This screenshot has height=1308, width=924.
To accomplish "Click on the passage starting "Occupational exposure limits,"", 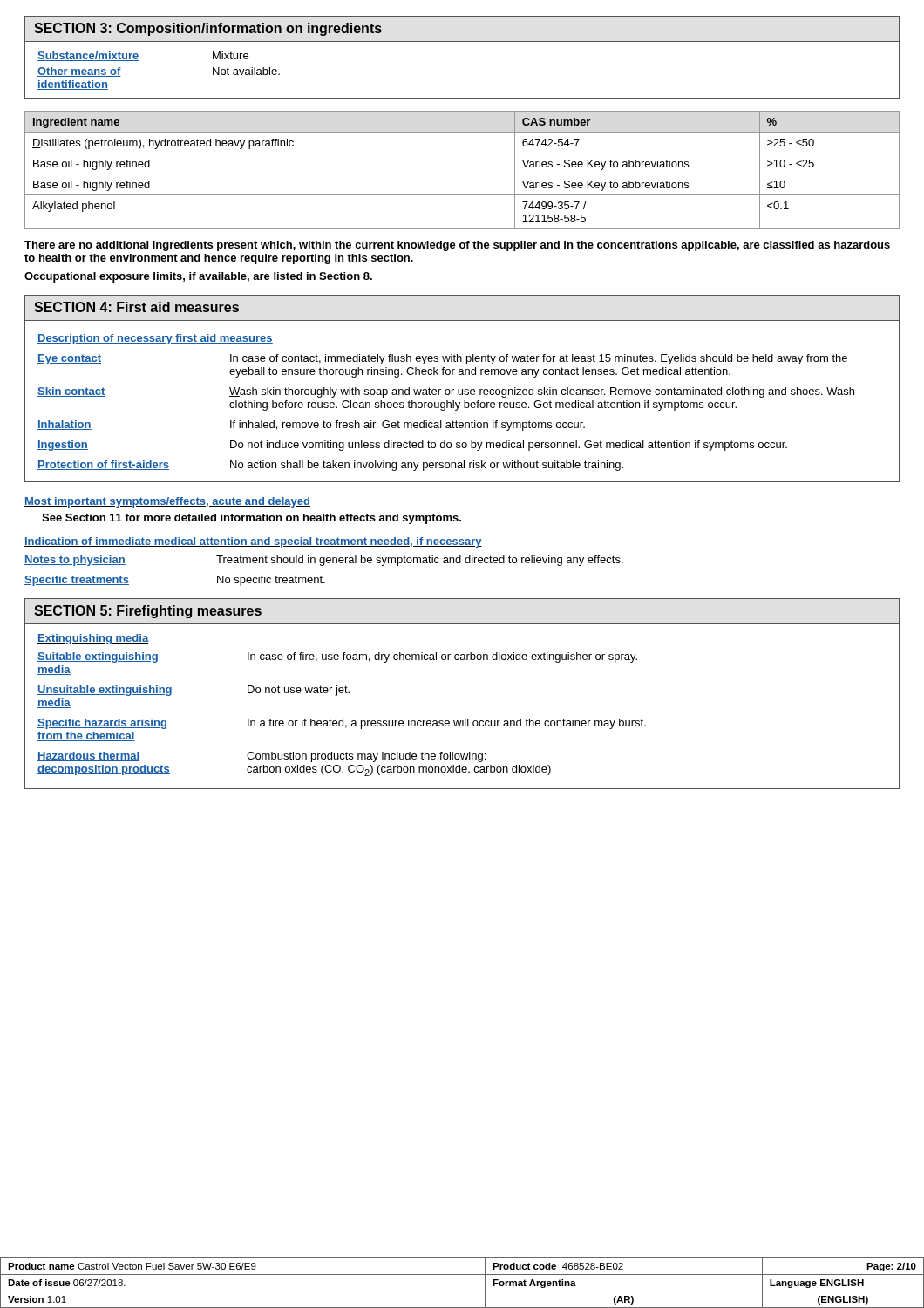I will click(x=199, y=276).
